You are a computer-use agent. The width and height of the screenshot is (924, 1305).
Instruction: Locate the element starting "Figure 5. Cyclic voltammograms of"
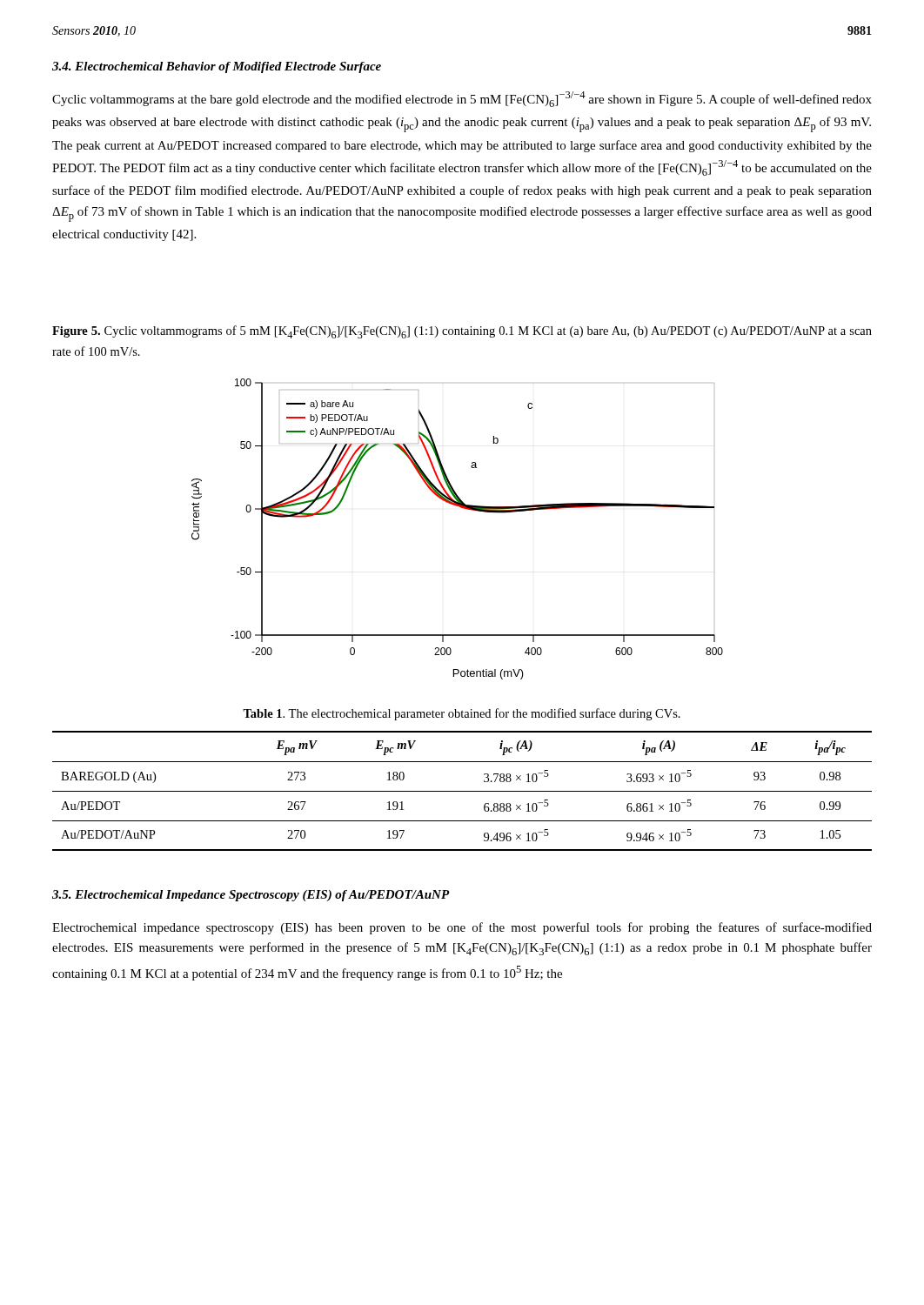tap(462, 341)
